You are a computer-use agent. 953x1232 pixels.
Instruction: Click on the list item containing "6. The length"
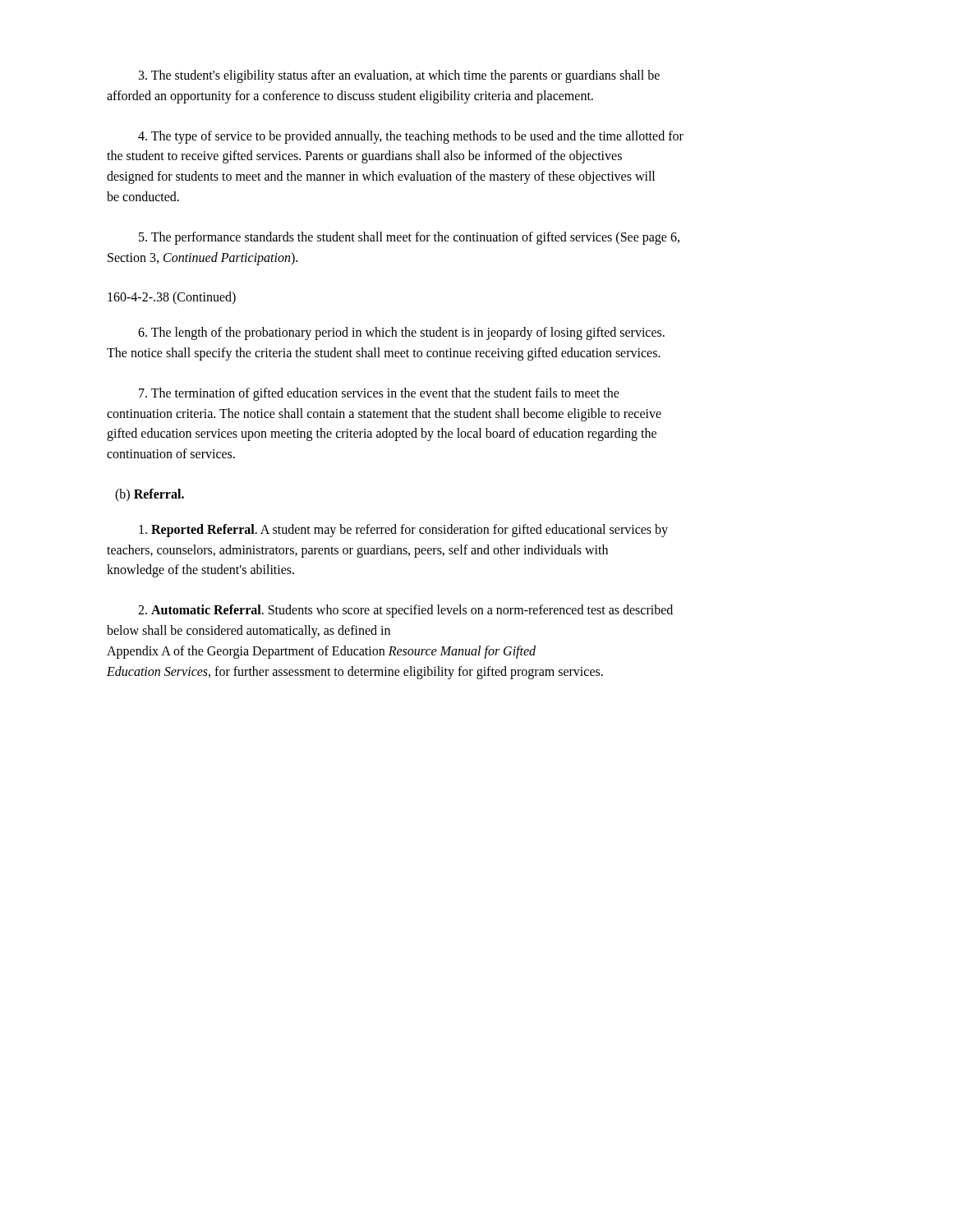(x=464, y=345)
